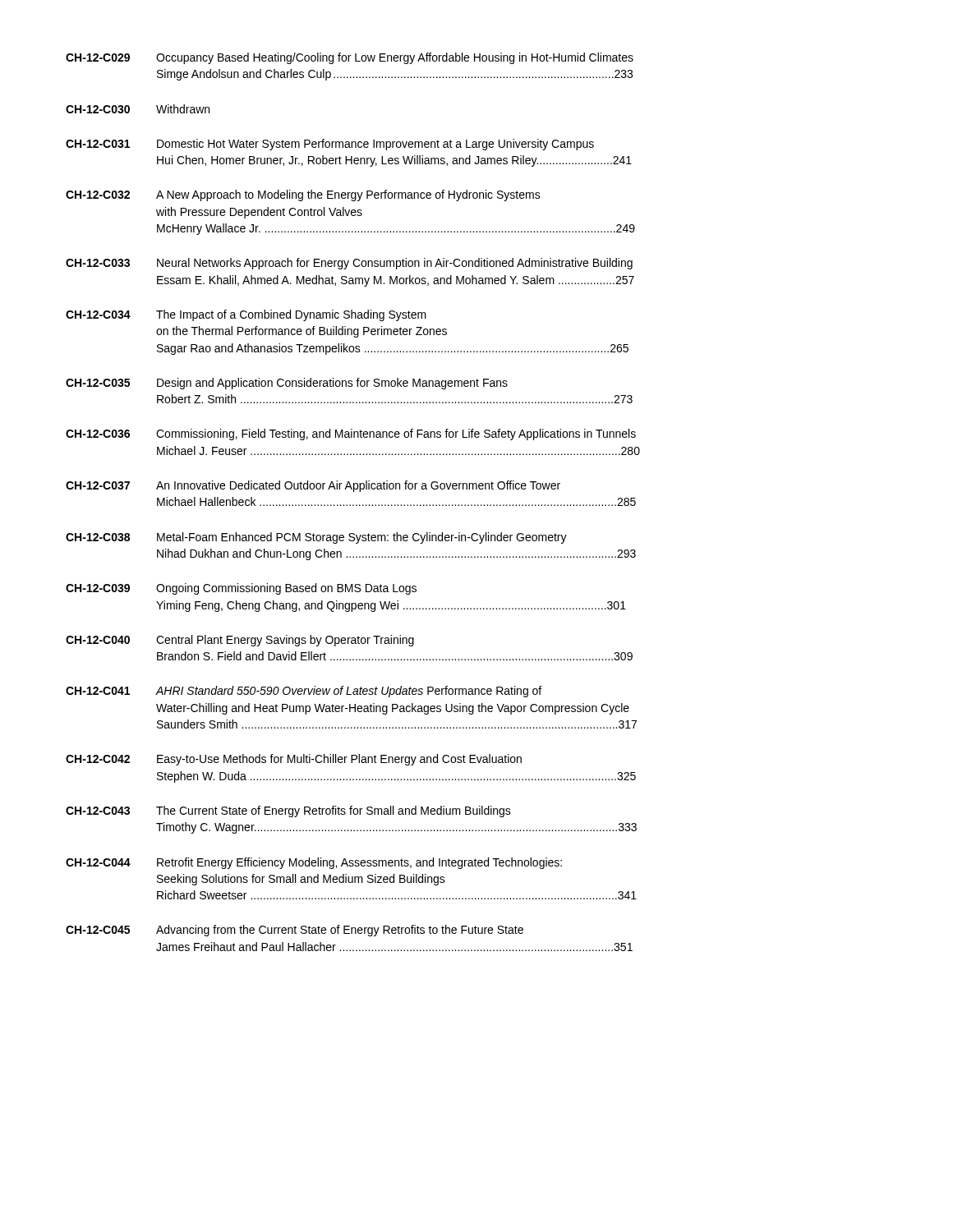Locate the list item with the text "CH-12-C029 Occupancy Based Heating/Cooling"
953x1232 pixels.
476,66
